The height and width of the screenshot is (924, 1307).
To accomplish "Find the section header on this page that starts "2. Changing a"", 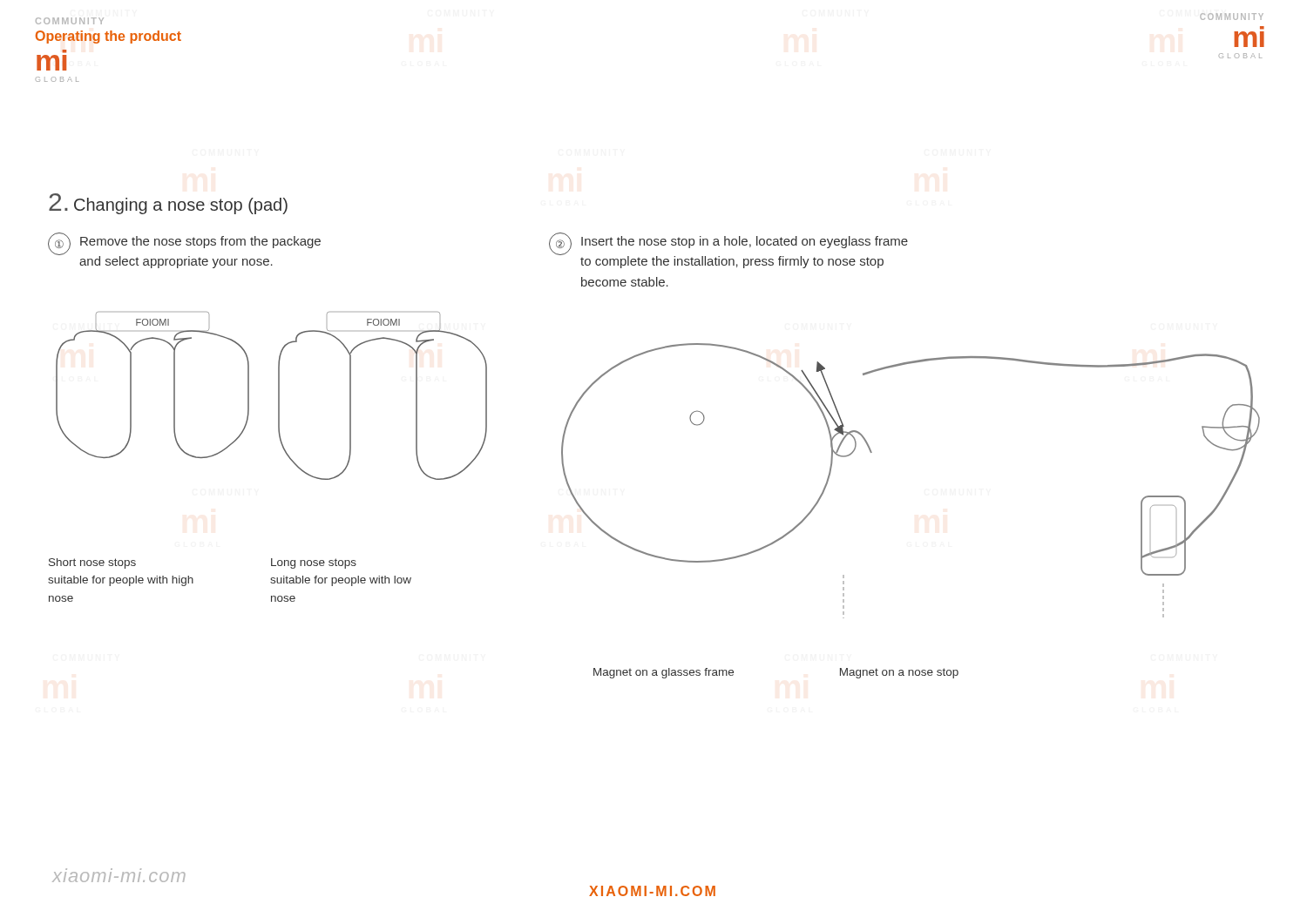I will tap(168, 202).
